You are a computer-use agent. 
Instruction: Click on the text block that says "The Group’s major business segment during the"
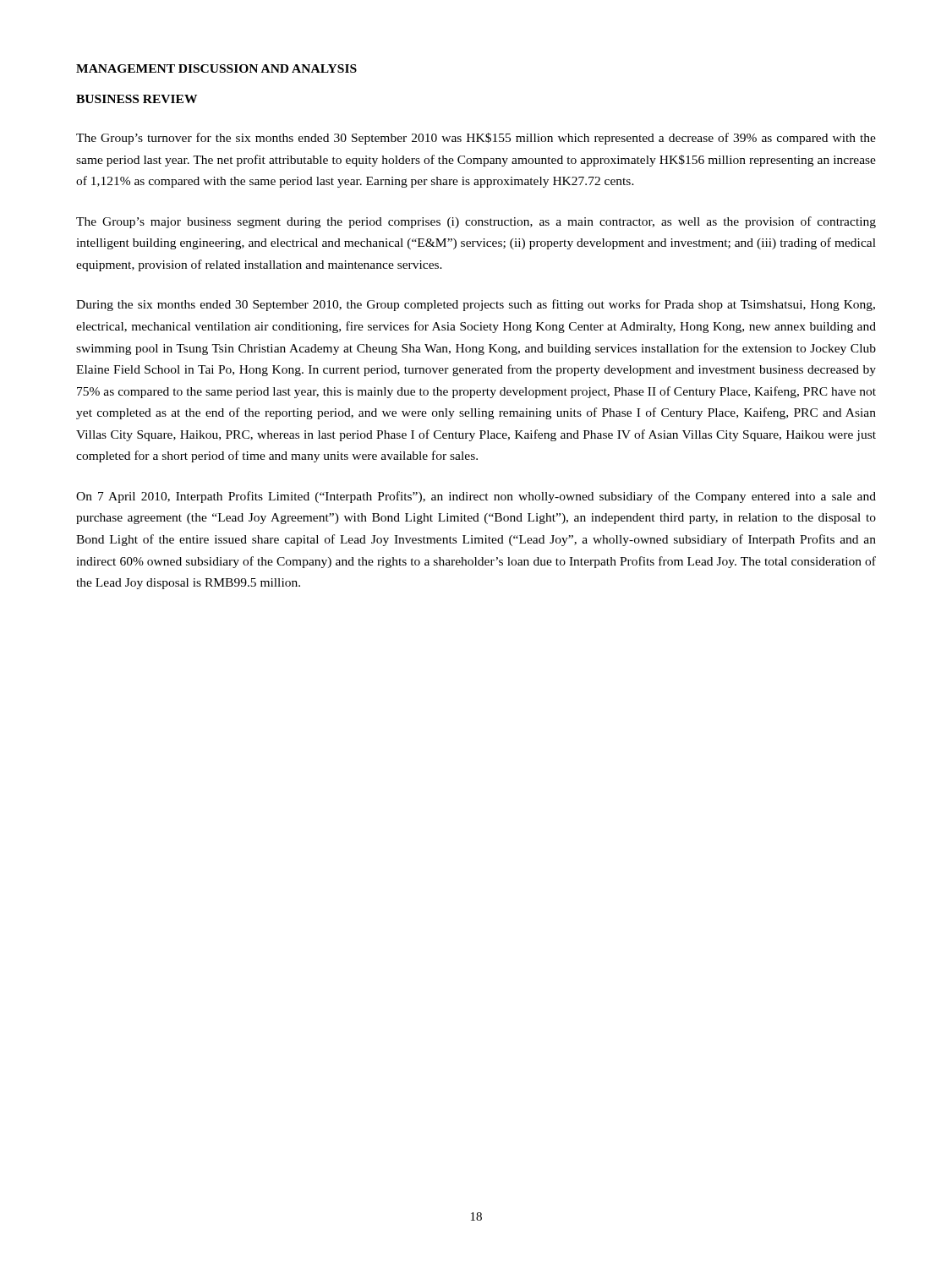coord(476,242)
